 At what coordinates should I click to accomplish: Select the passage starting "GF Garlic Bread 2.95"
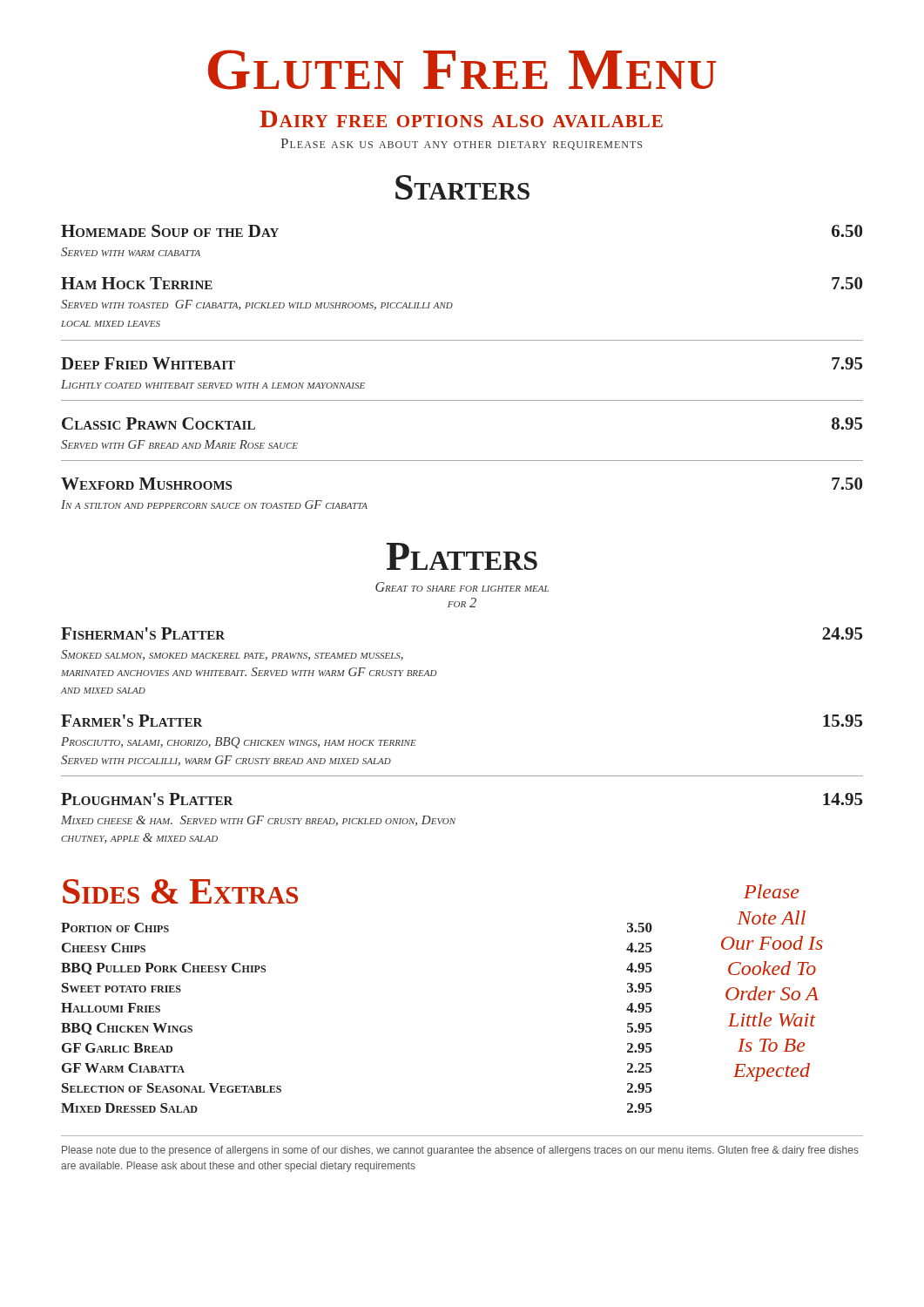120,1048
